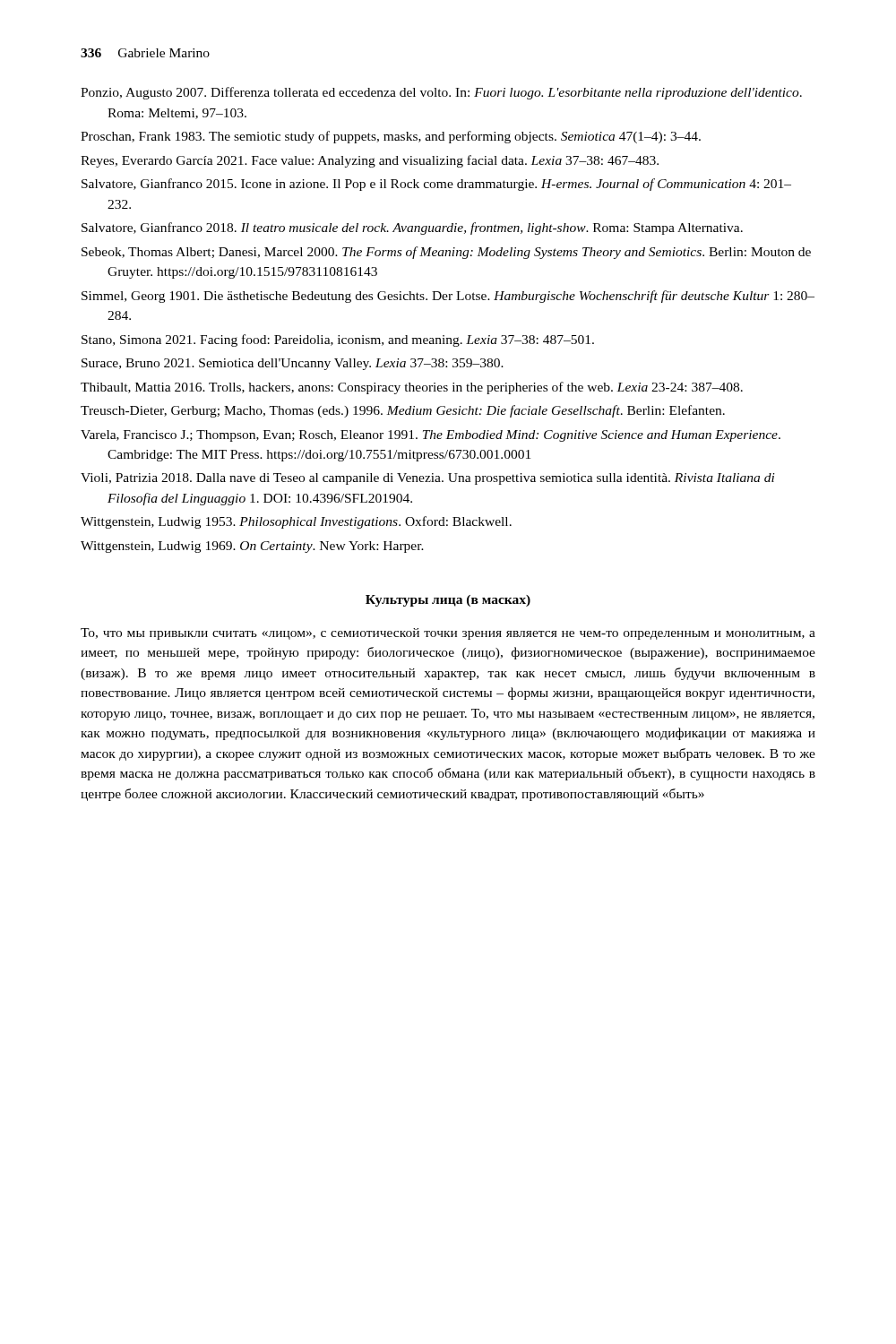Locate the block of text that opens with "Treusch-Dieter, Gerburg; Macho, Thomas"

click(x=403, y=410)
